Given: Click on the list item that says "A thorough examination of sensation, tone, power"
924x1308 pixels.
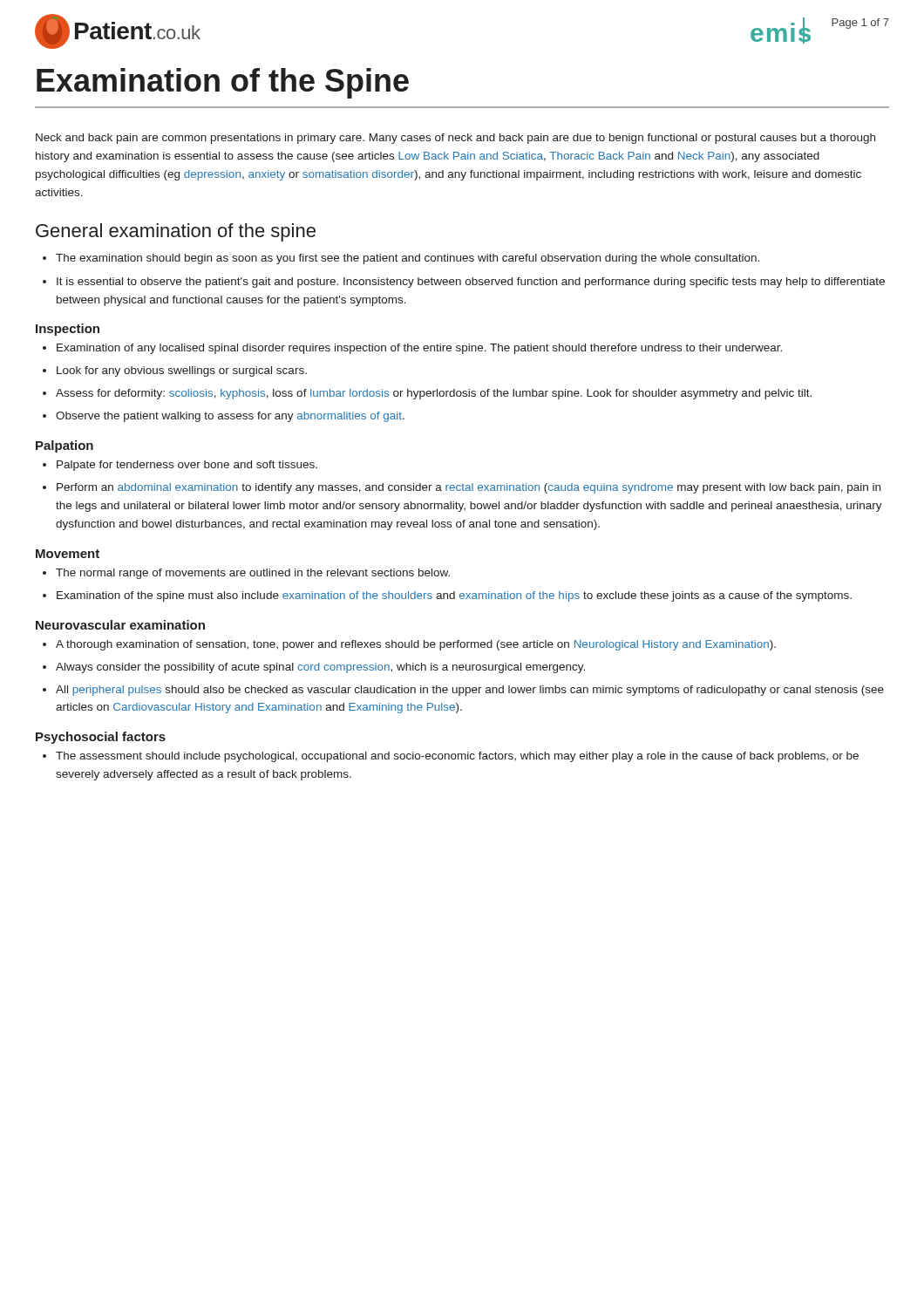Looking at the screenshot, I should (x=416, y=644).
